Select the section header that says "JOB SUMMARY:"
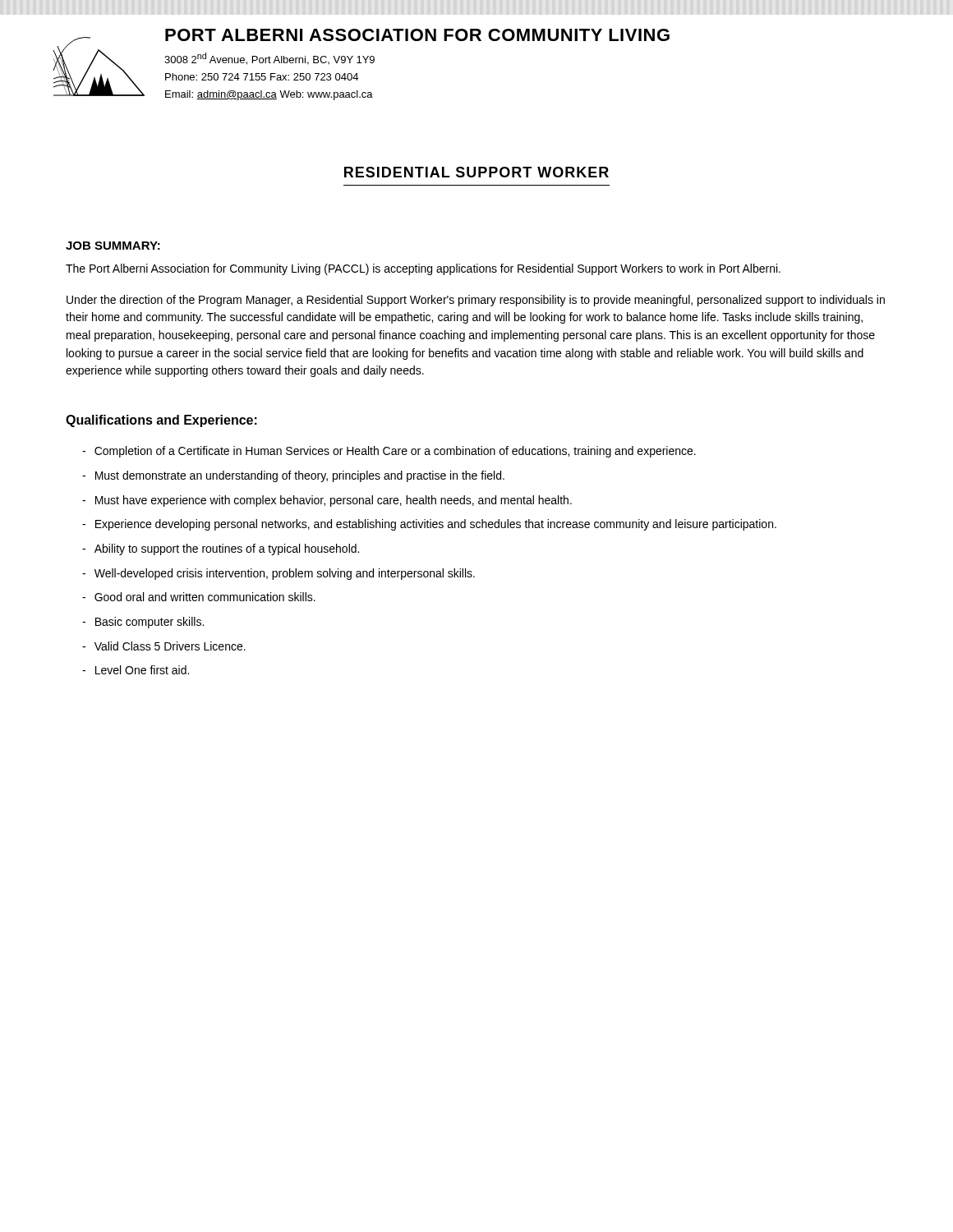 click(x=113, y=245)
